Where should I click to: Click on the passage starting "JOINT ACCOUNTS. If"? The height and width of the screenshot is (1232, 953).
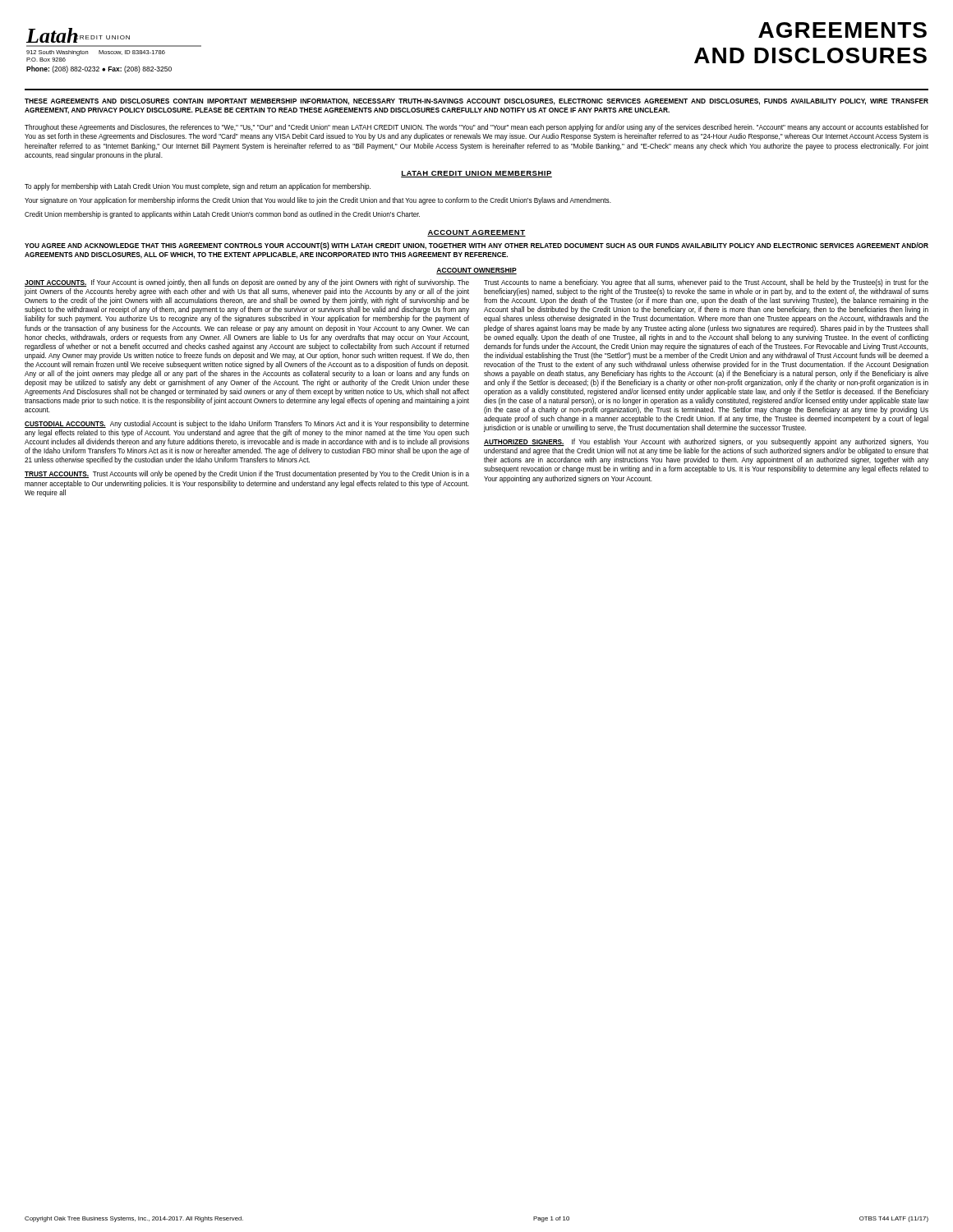point(247,347)
